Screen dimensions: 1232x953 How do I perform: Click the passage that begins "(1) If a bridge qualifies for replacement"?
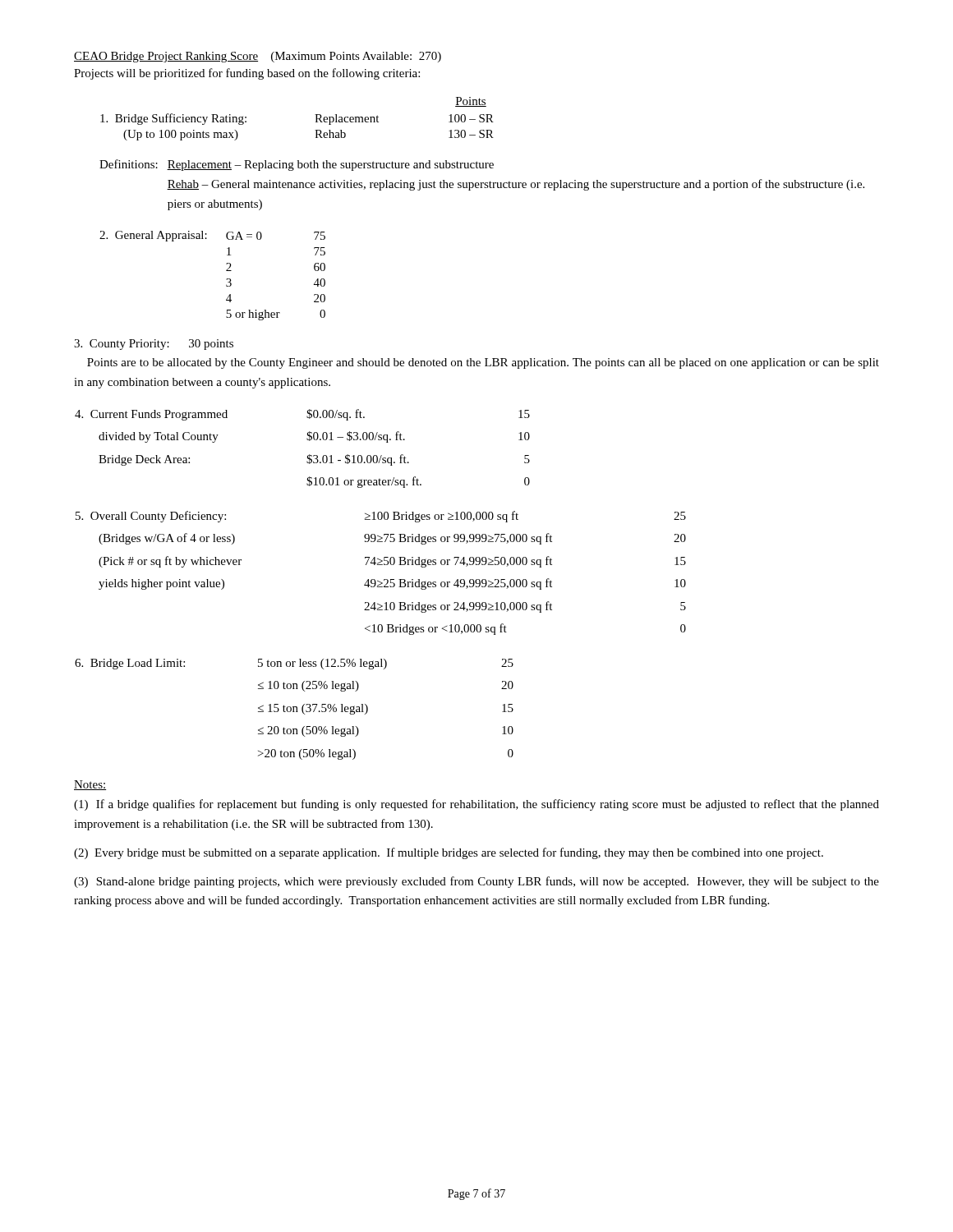pyautogui.click(x=476, y=814)
